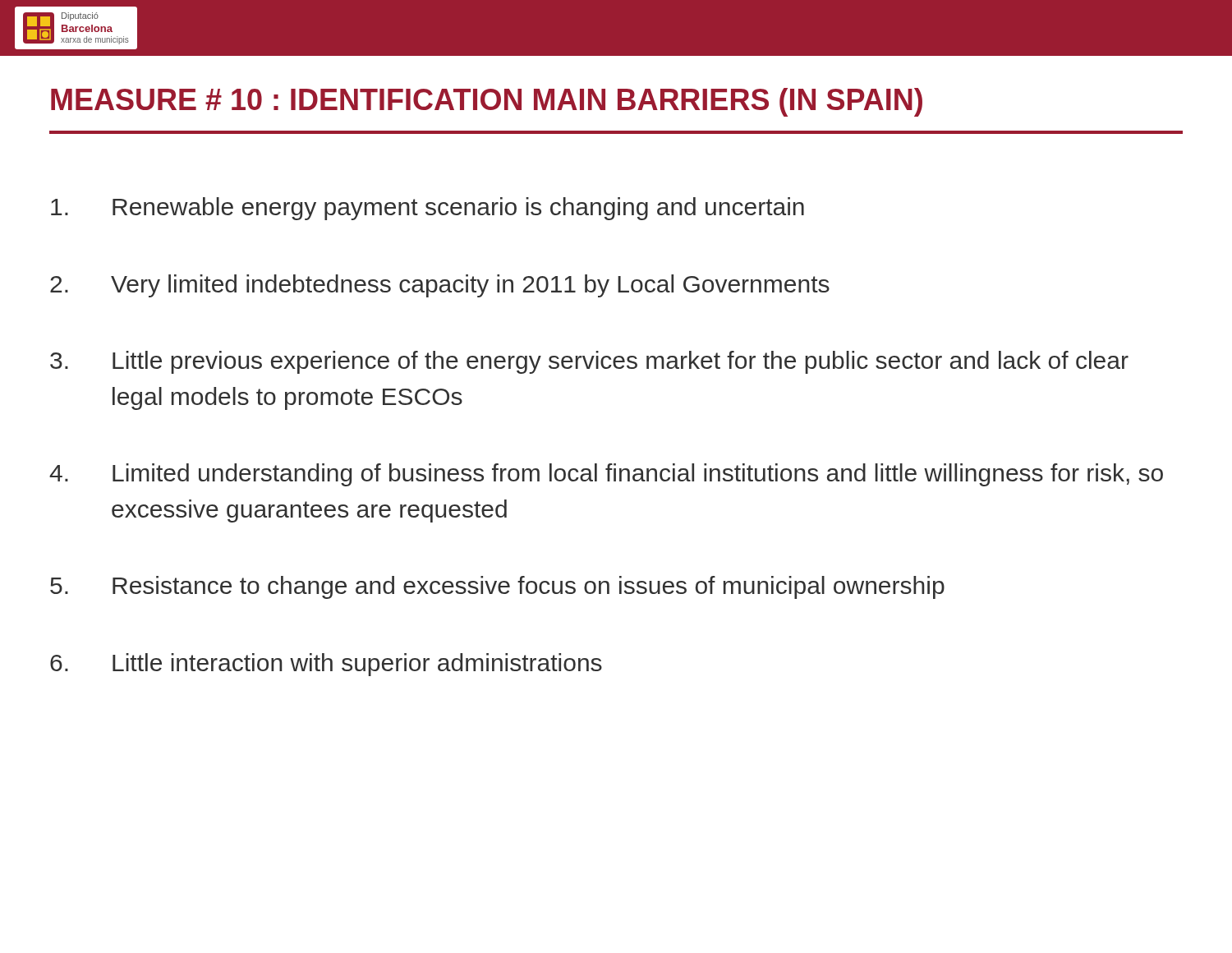1232x953 pixels.
Task: Locate the title that opens with "MEASURE # 10 : IDENTIFICATION MAIN BARRIERS"
Action: [x=616, y=108]
